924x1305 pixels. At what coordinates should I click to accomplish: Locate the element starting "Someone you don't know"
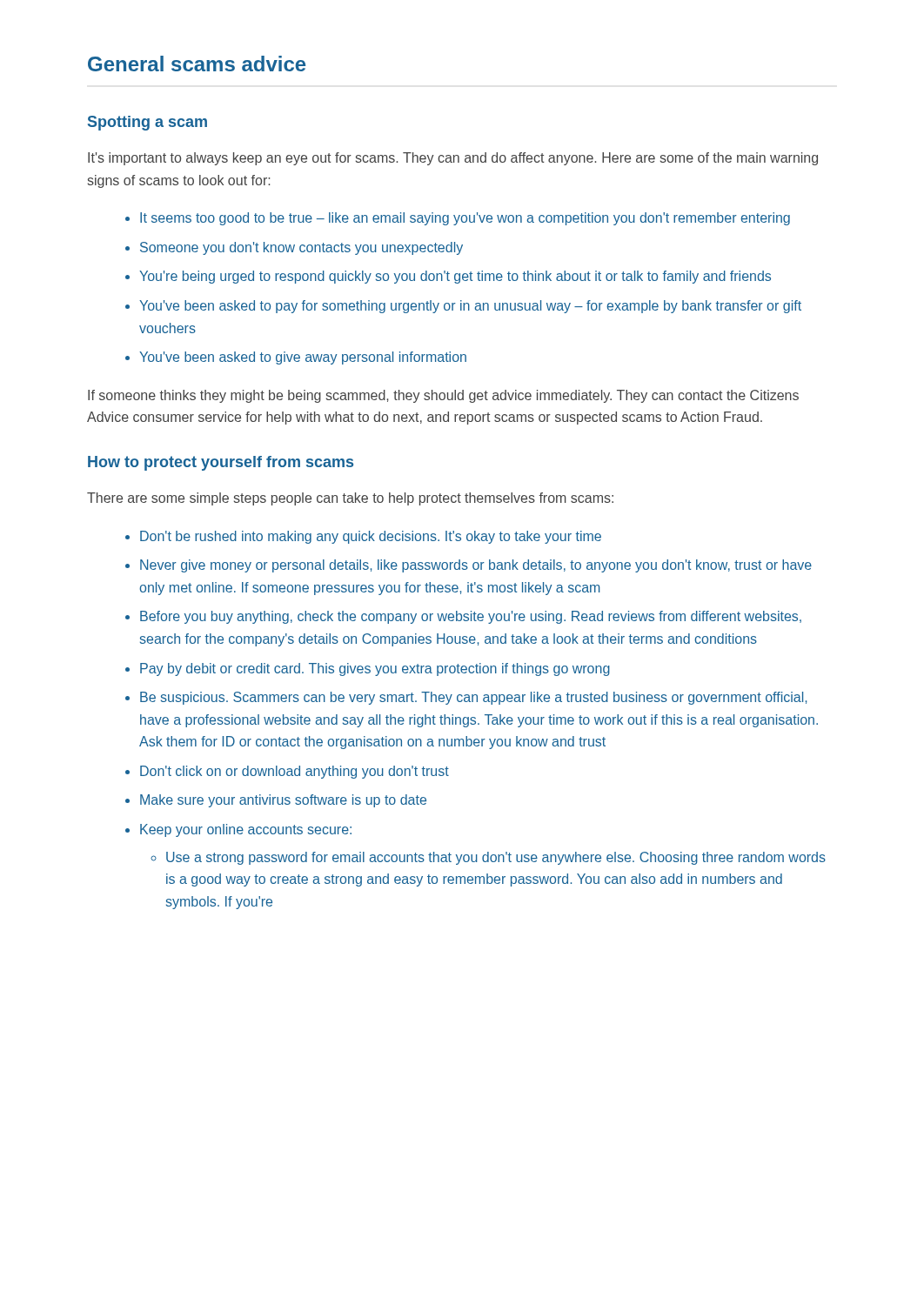point(301,248)
